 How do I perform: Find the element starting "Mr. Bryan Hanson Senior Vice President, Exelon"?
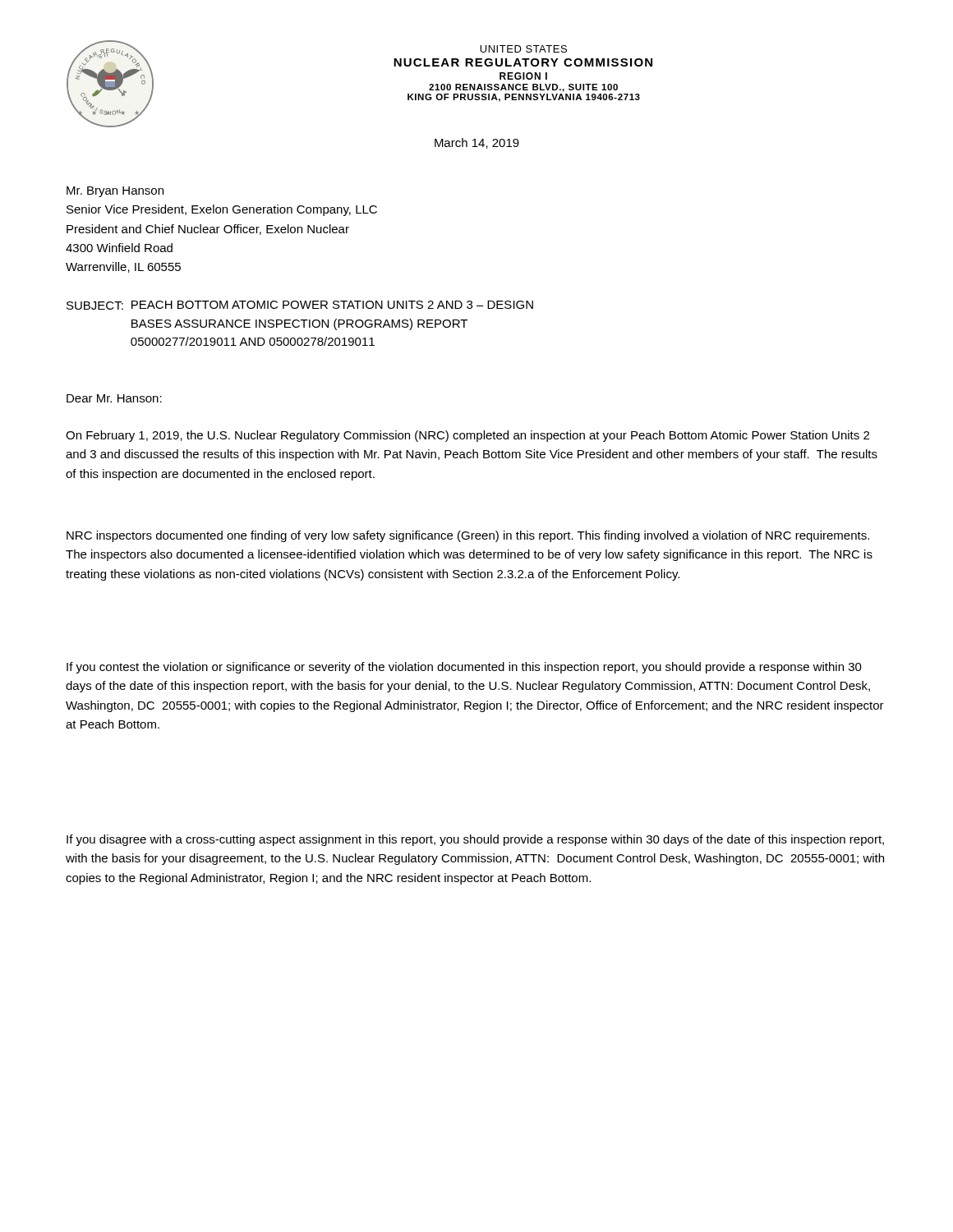pos(222,228)
